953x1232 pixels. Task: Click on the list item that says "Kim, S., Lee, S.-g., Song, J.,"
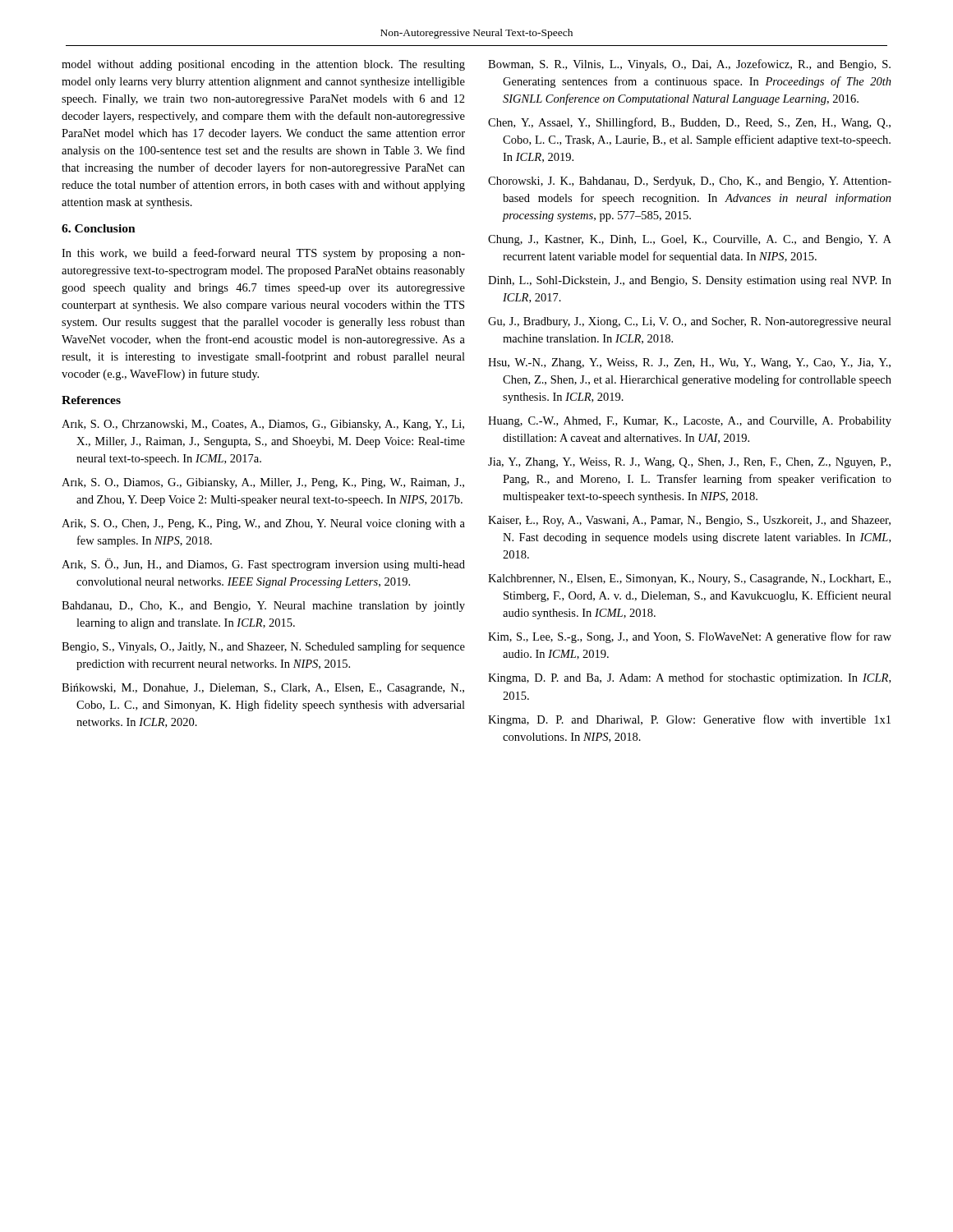(x=690, y=646)
